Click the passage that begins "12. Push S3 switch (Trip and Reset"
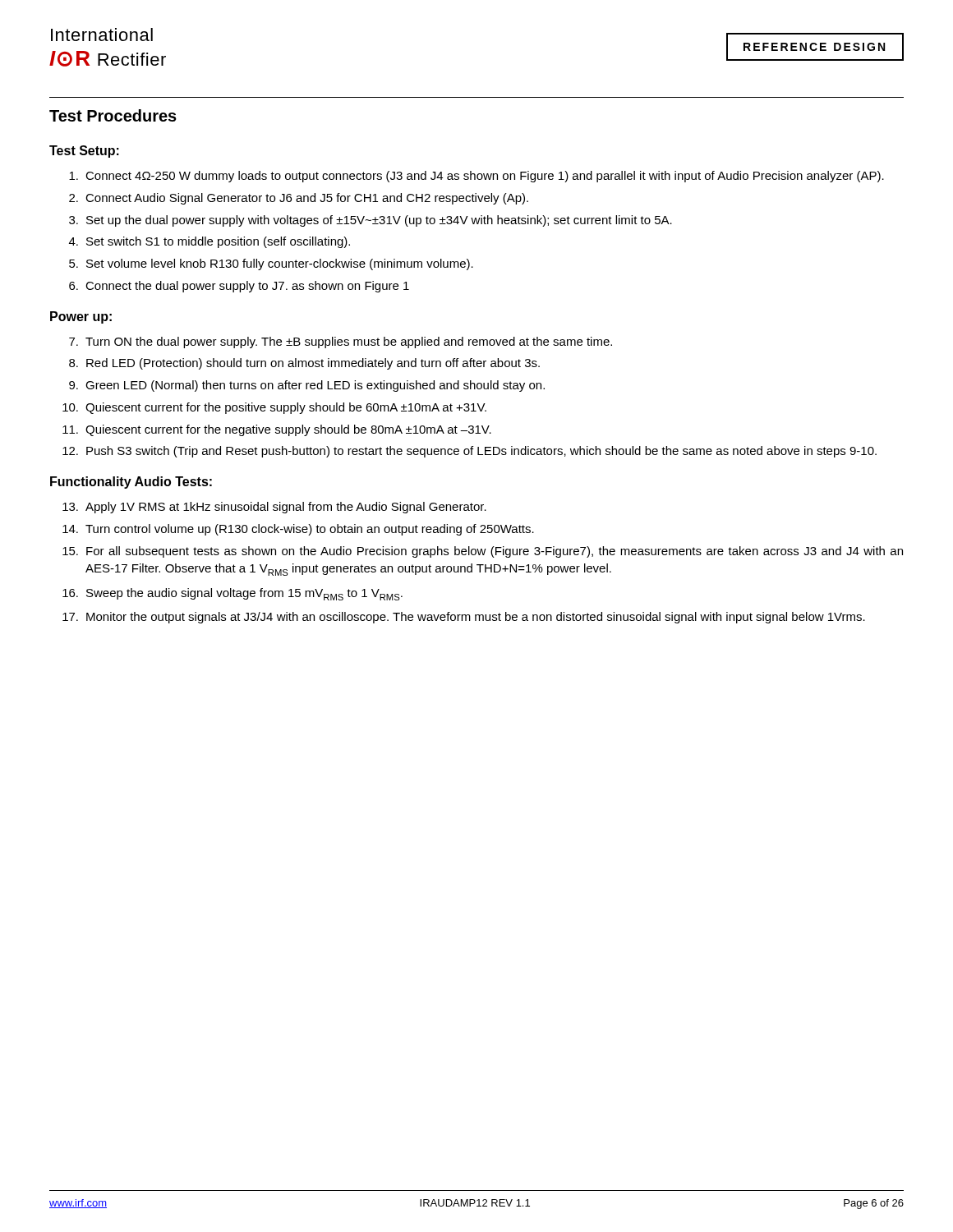This screenshot has height=1232, width=953. pyautogui.click(x=476, y=451)
